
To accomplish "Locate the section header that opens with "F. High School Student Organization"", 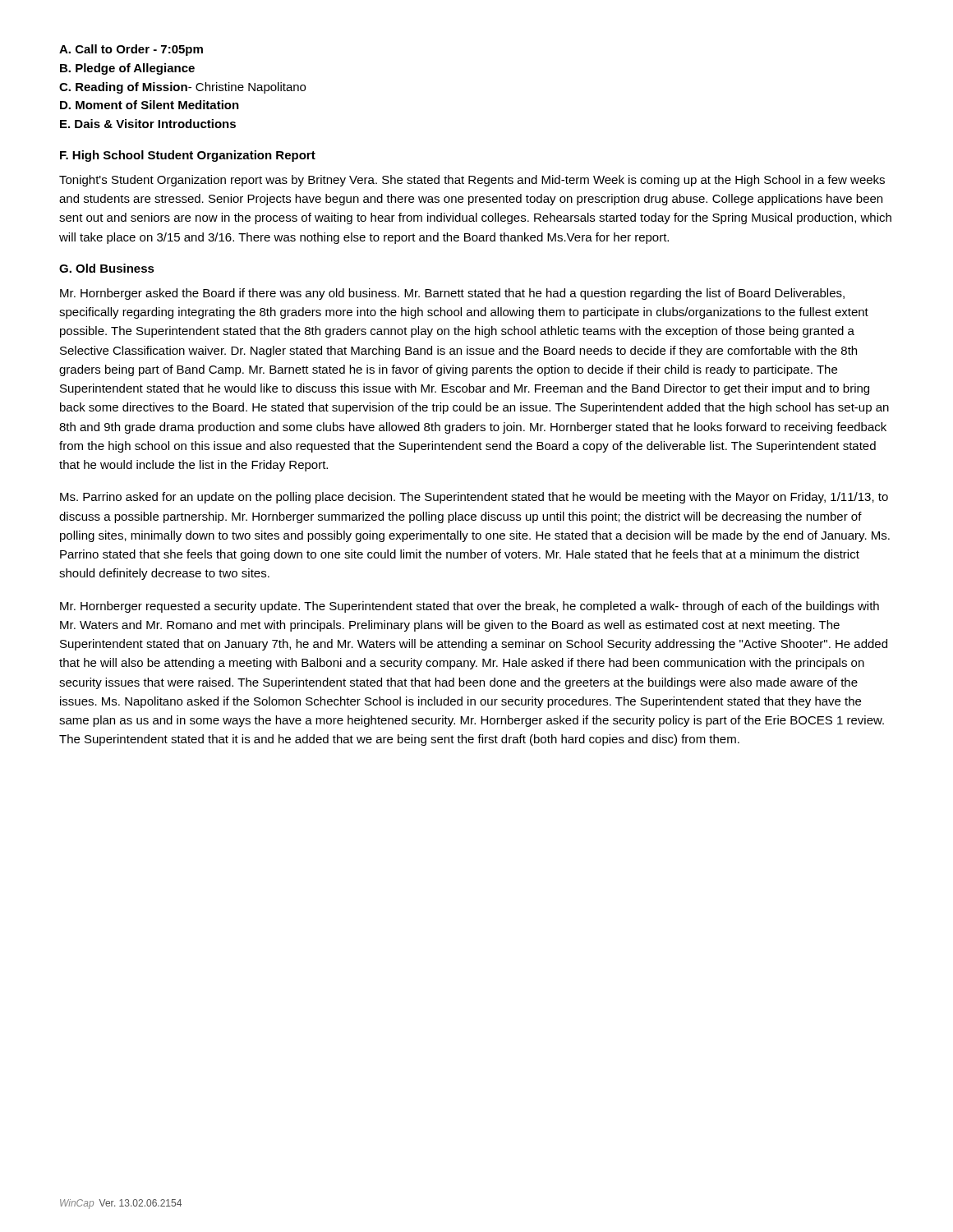I will coord(187,155).
